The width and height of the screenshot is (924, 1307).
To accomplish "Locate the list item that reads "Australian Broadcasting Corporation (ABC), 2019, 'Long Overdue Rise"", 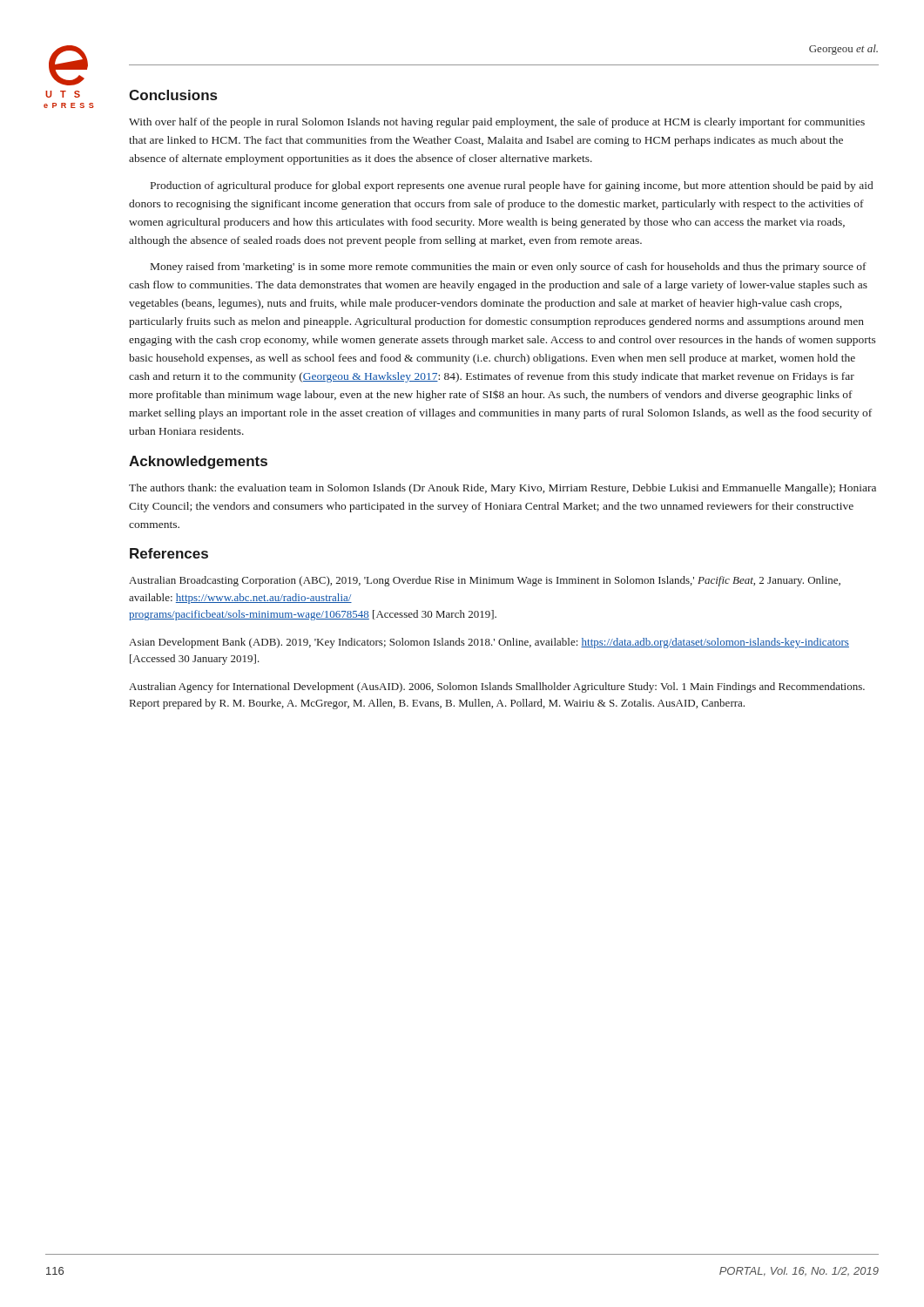I will [485, 581].
